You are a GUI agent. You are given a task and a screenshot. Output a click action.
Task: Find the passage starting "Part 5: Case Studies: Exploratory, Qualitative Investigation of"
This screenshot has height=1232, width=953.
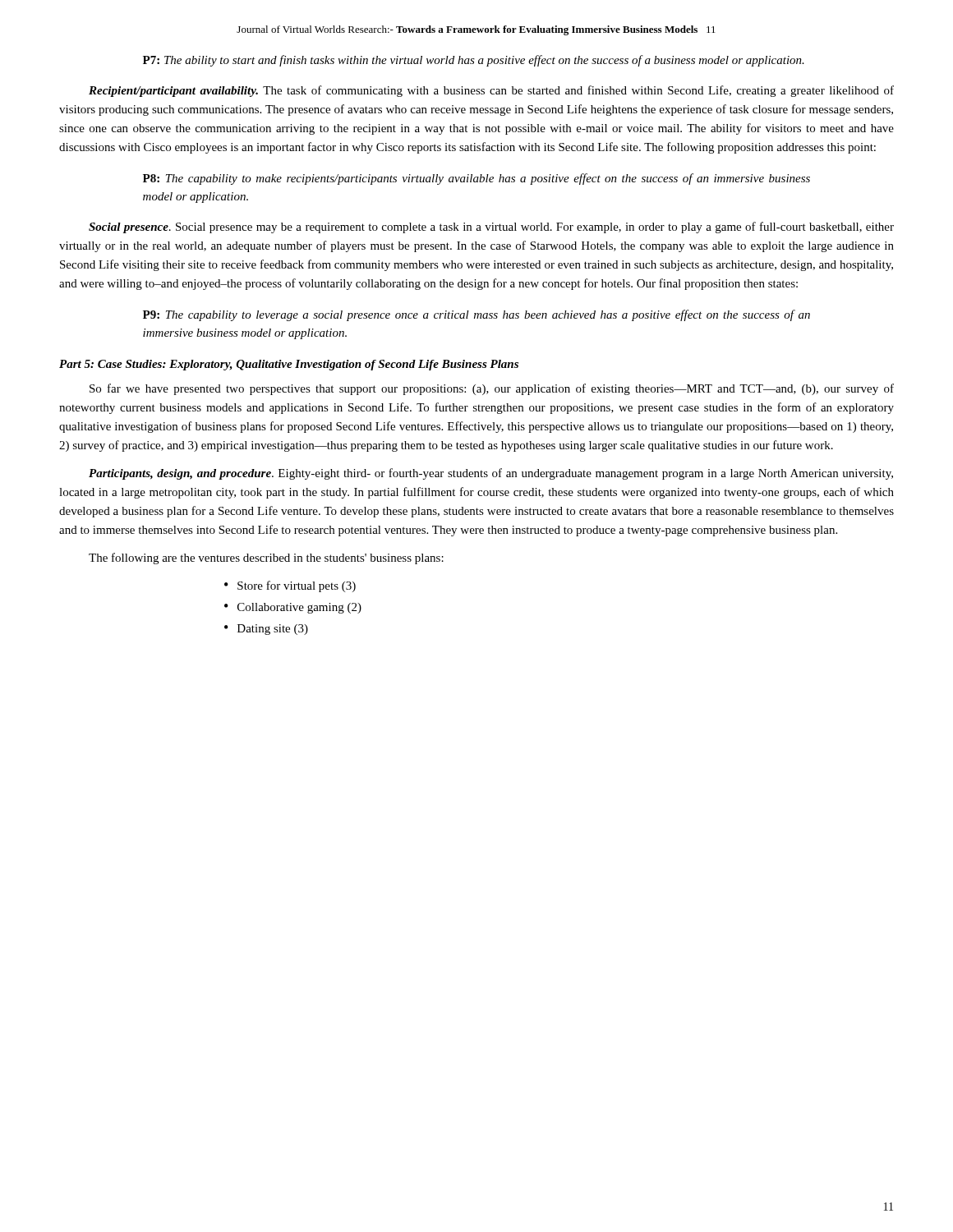(289, 363)
